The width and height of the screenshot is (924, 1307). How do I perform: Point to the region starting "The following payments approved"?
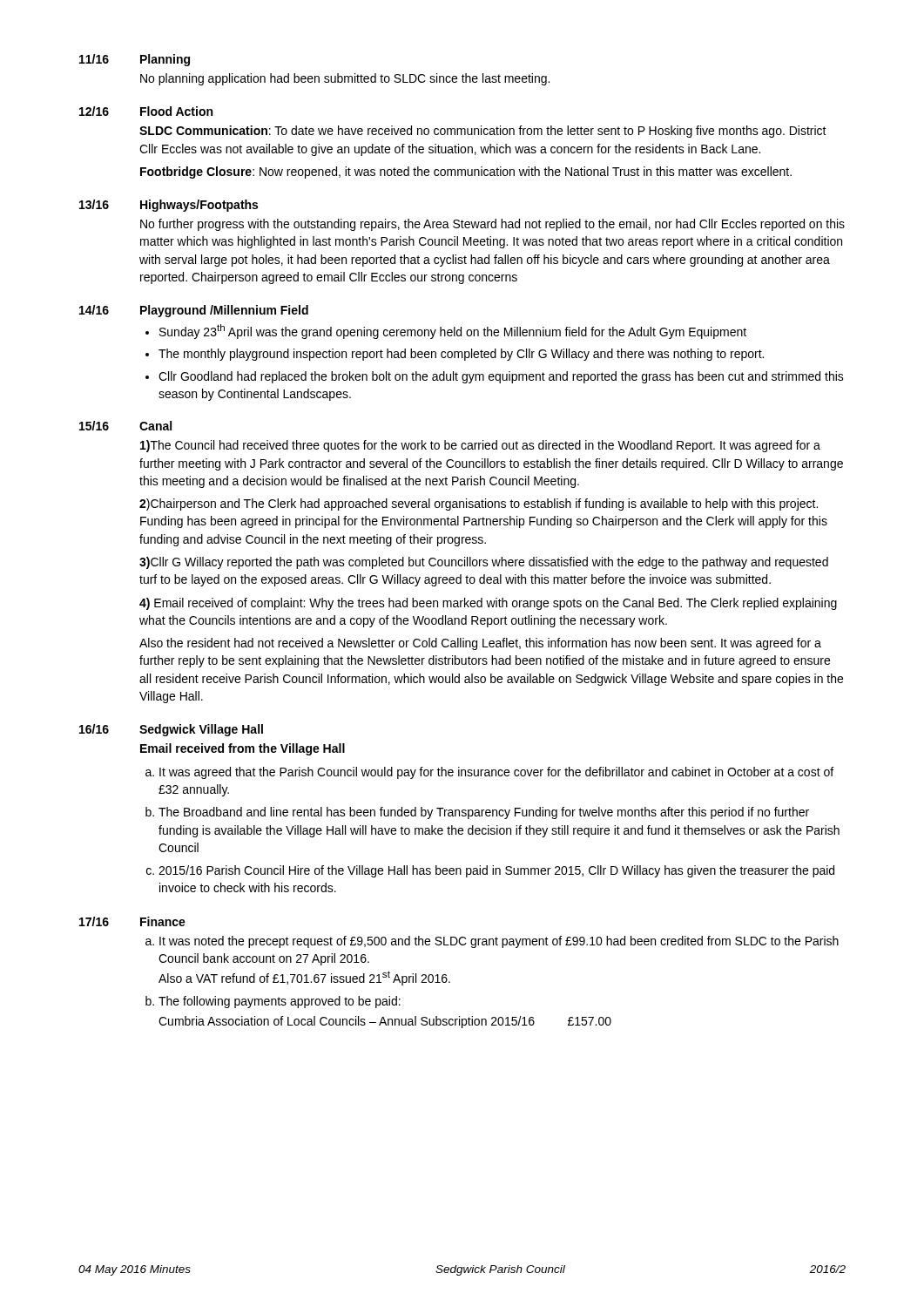coord(385,1012)
